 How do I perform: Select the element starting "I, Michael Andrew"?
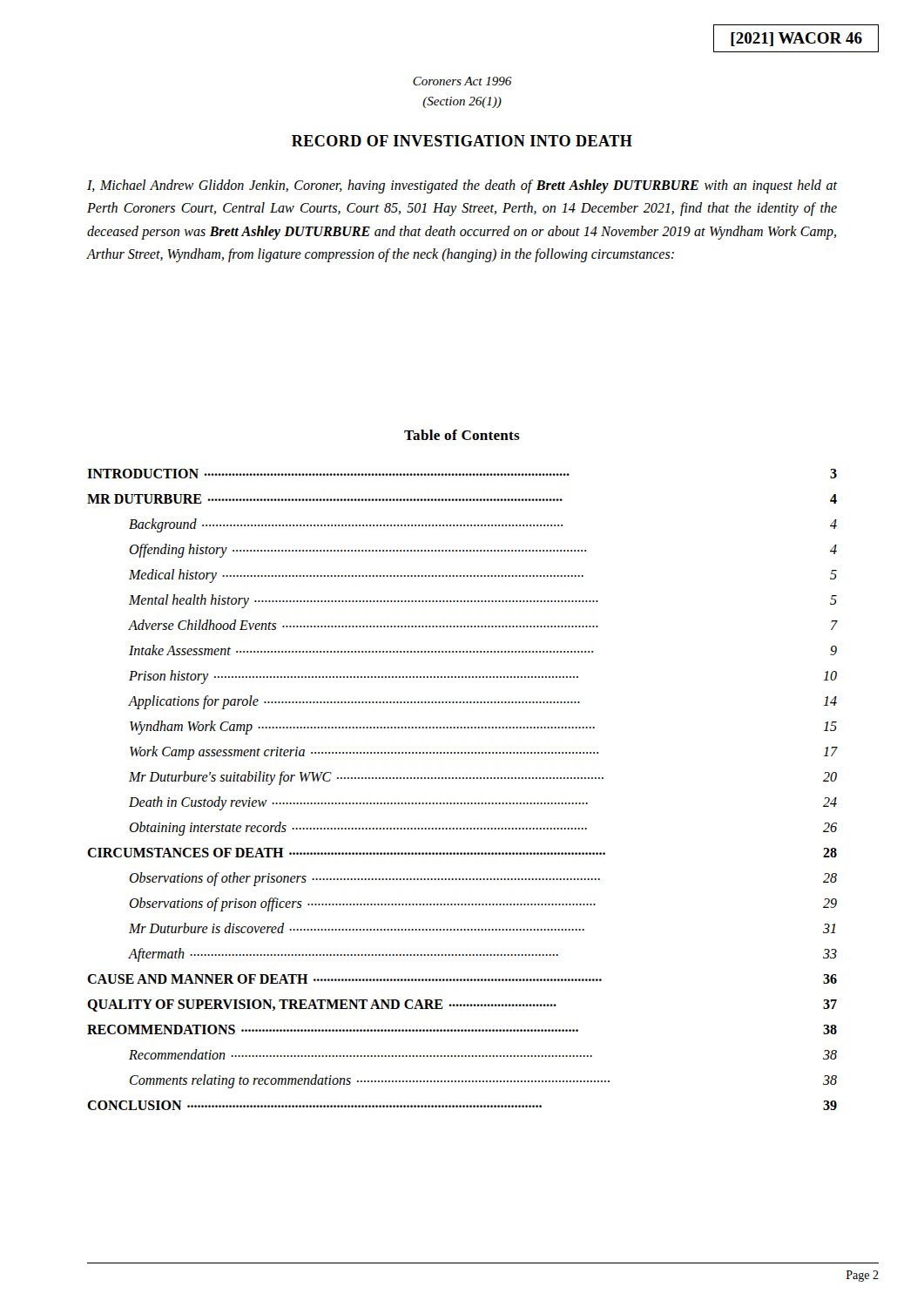click(x=462, y=220)
